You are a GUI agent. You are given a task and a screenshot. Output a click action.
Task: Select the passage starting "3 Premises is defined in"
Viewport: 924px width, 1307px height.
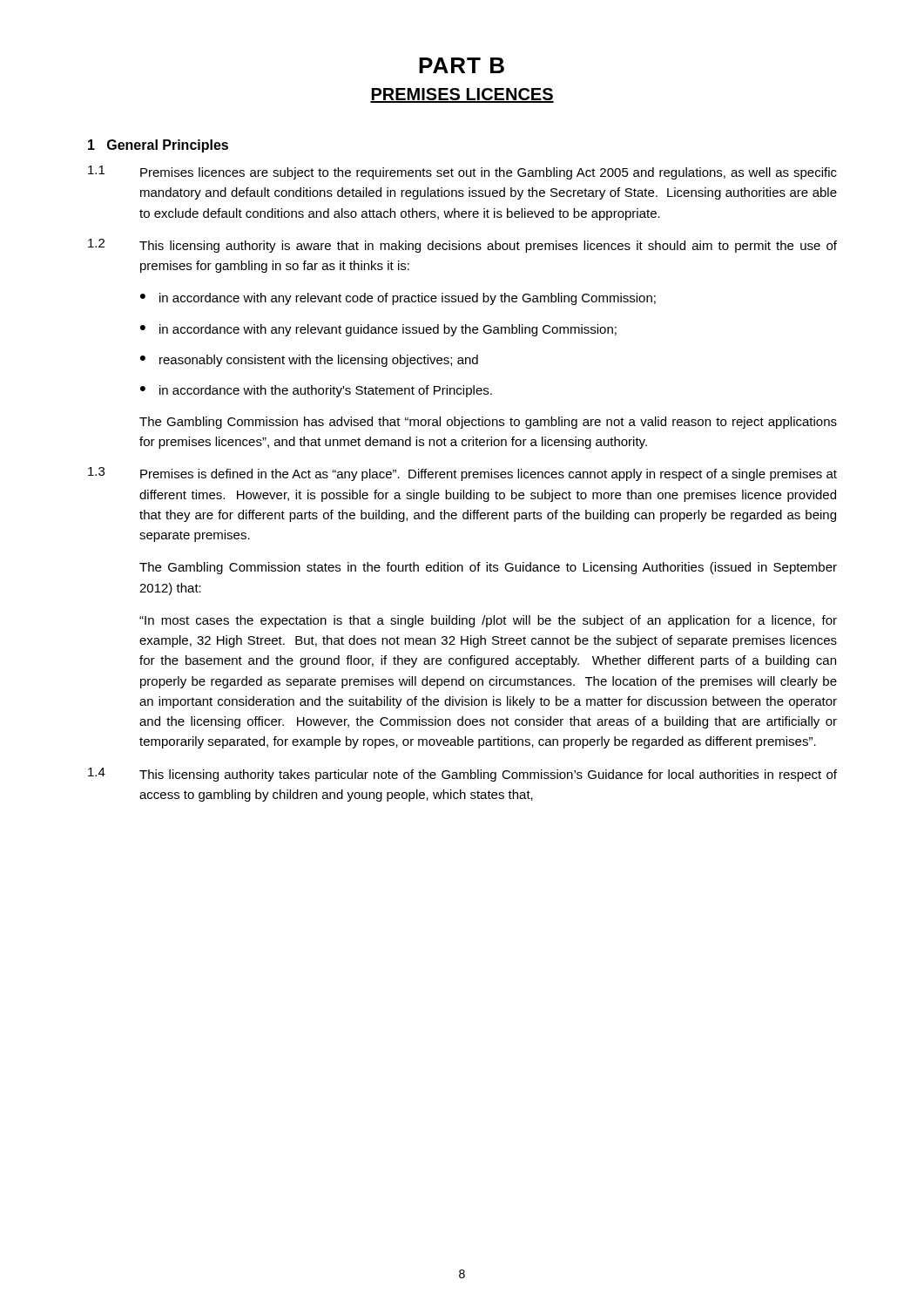pos(462,504)
